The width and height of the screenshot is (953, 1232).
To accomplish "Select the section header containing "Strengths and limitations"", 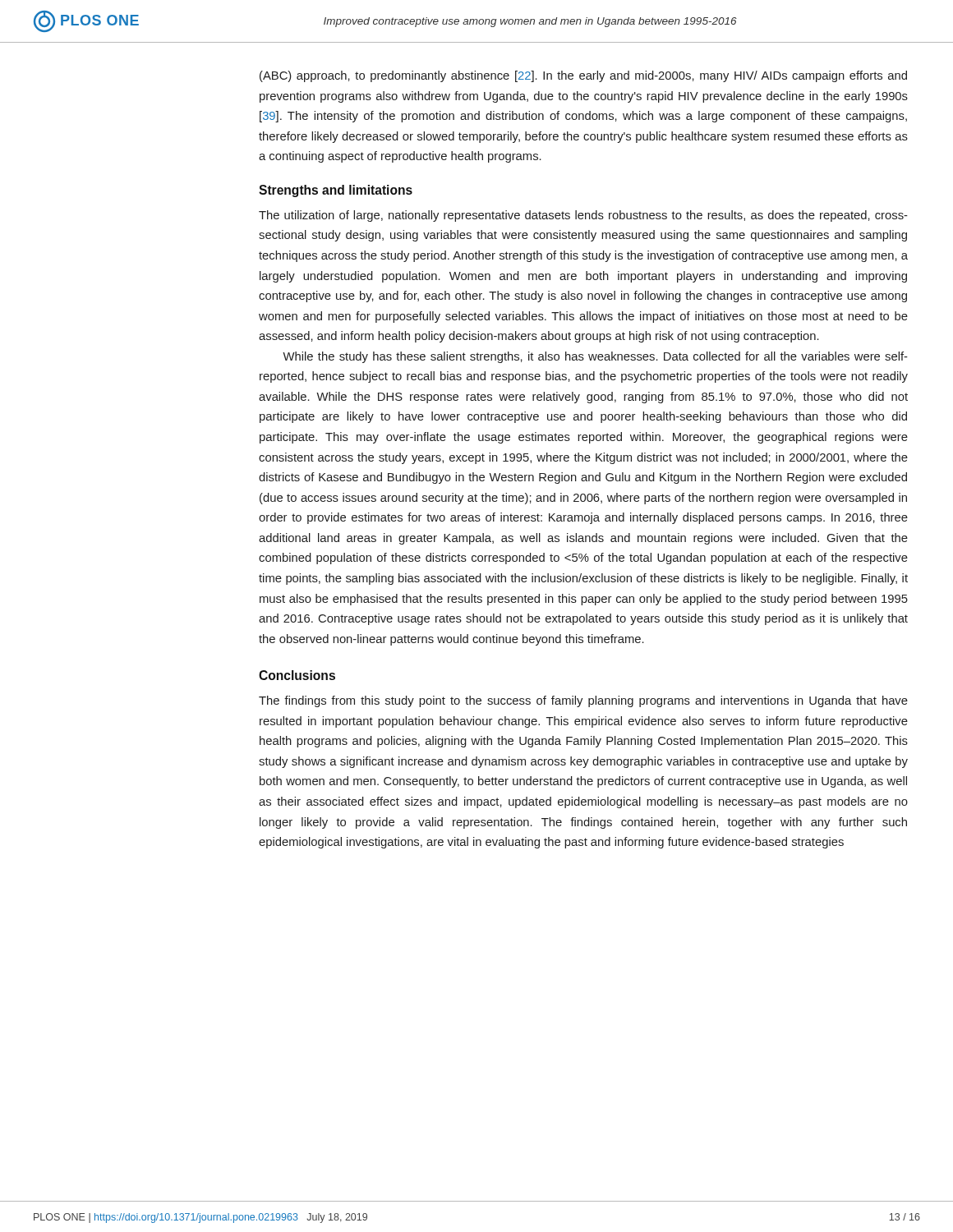I will click(336, 190).
